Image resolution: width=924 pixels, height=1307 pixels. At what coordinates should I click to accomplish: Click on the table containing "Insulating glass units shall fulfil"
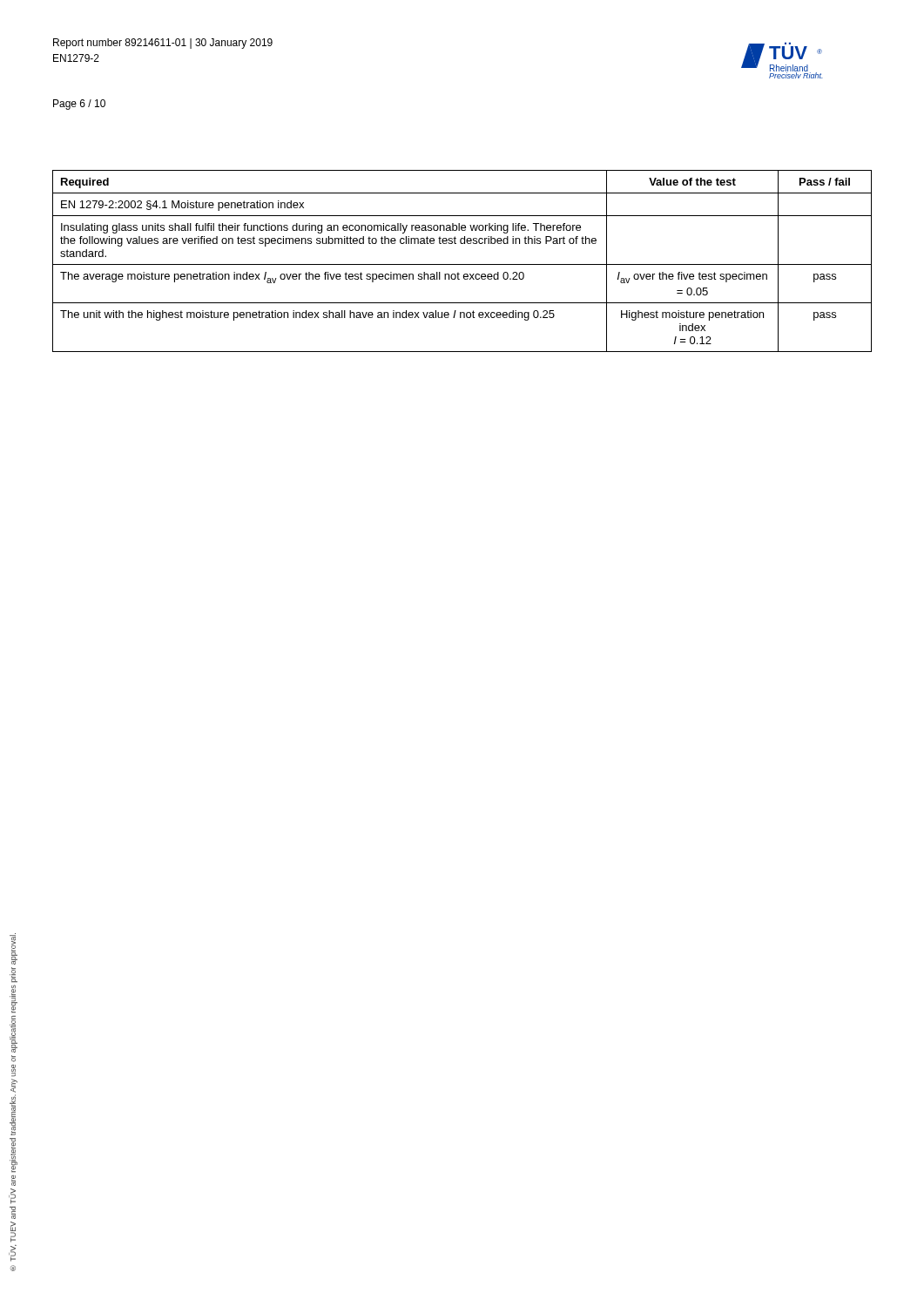pos(462,261)
